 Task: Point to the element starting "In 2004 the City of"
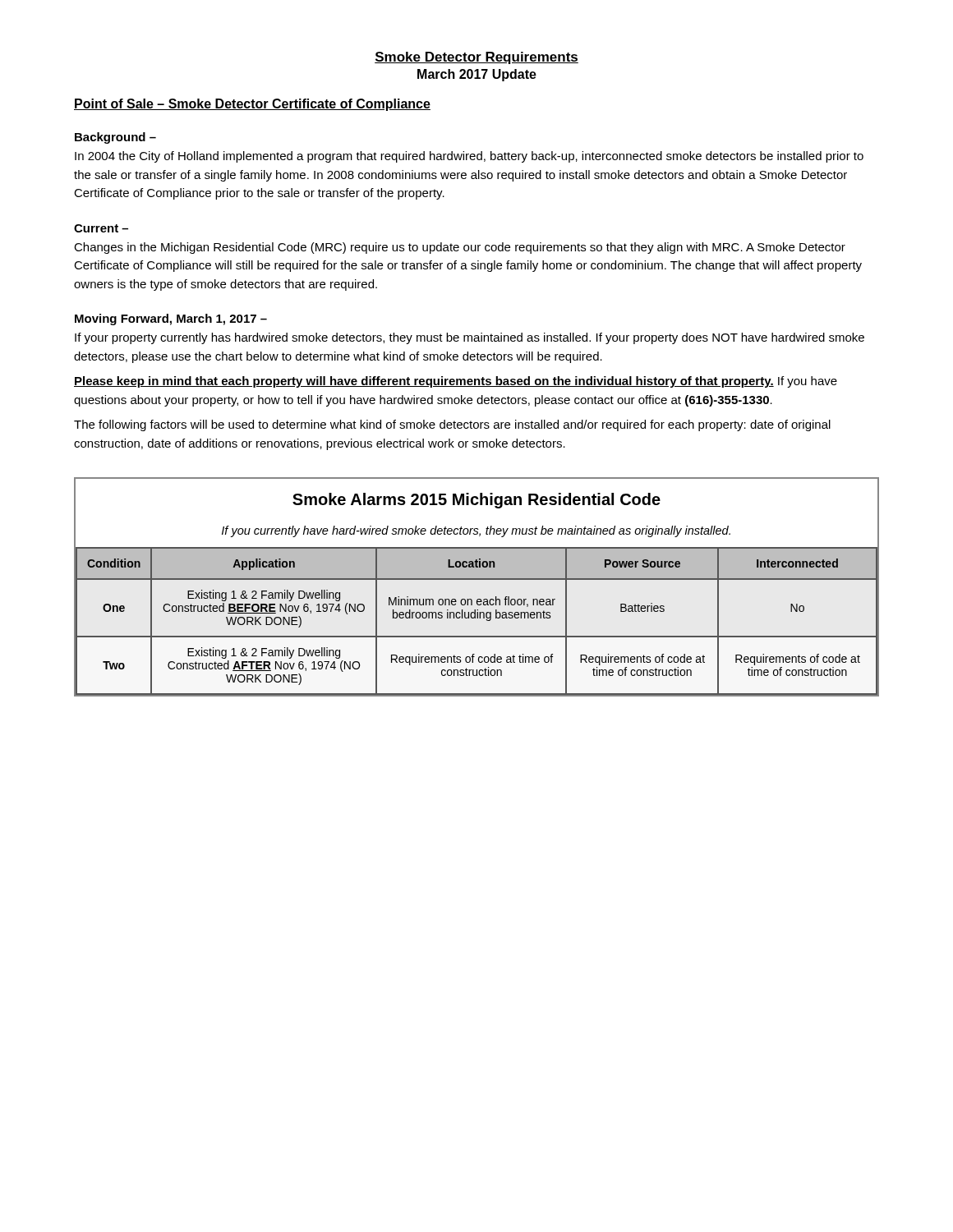coord(476,175)
